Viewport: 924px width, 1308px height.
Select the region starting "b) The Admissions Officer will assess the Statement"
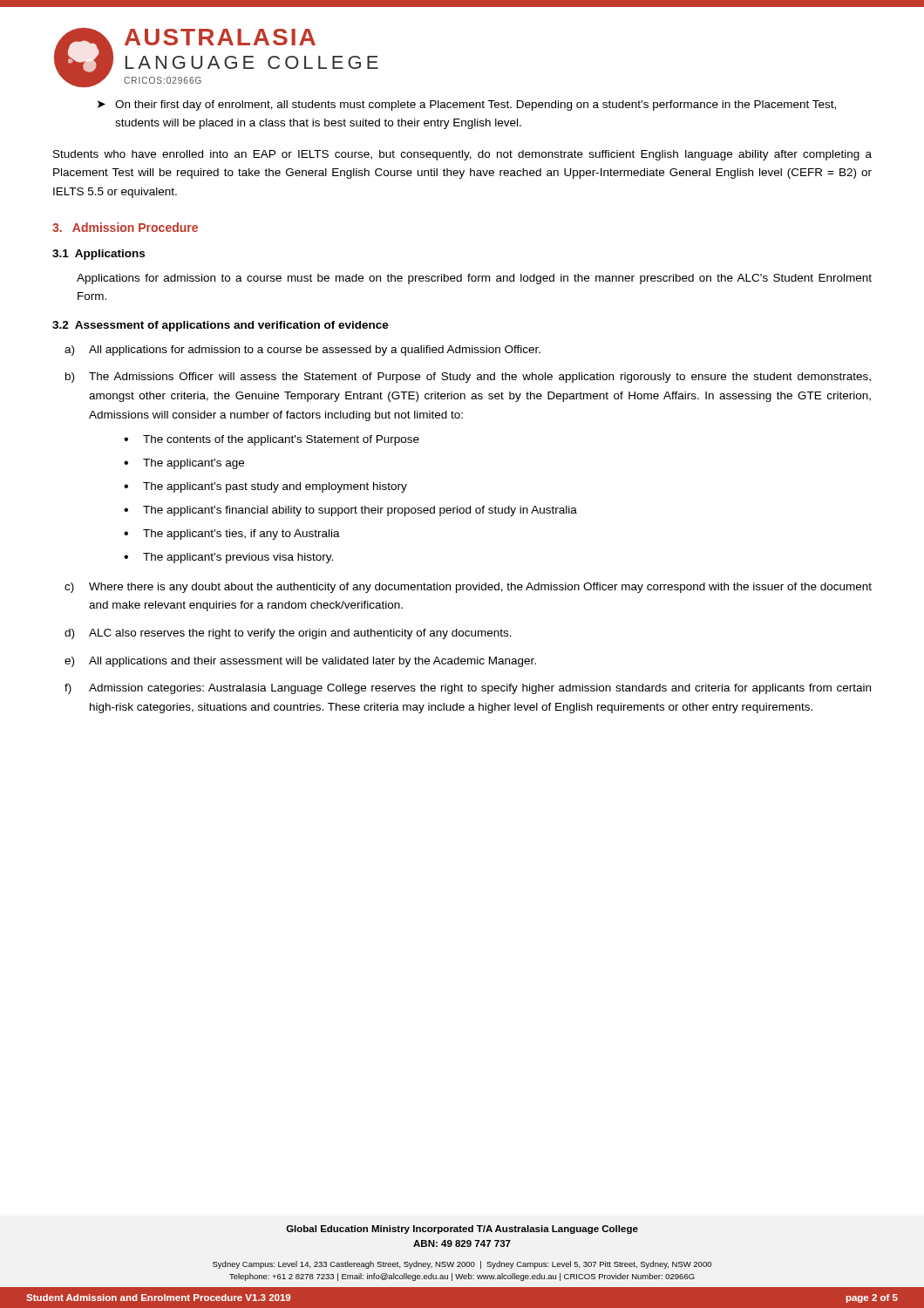point(468,378)
